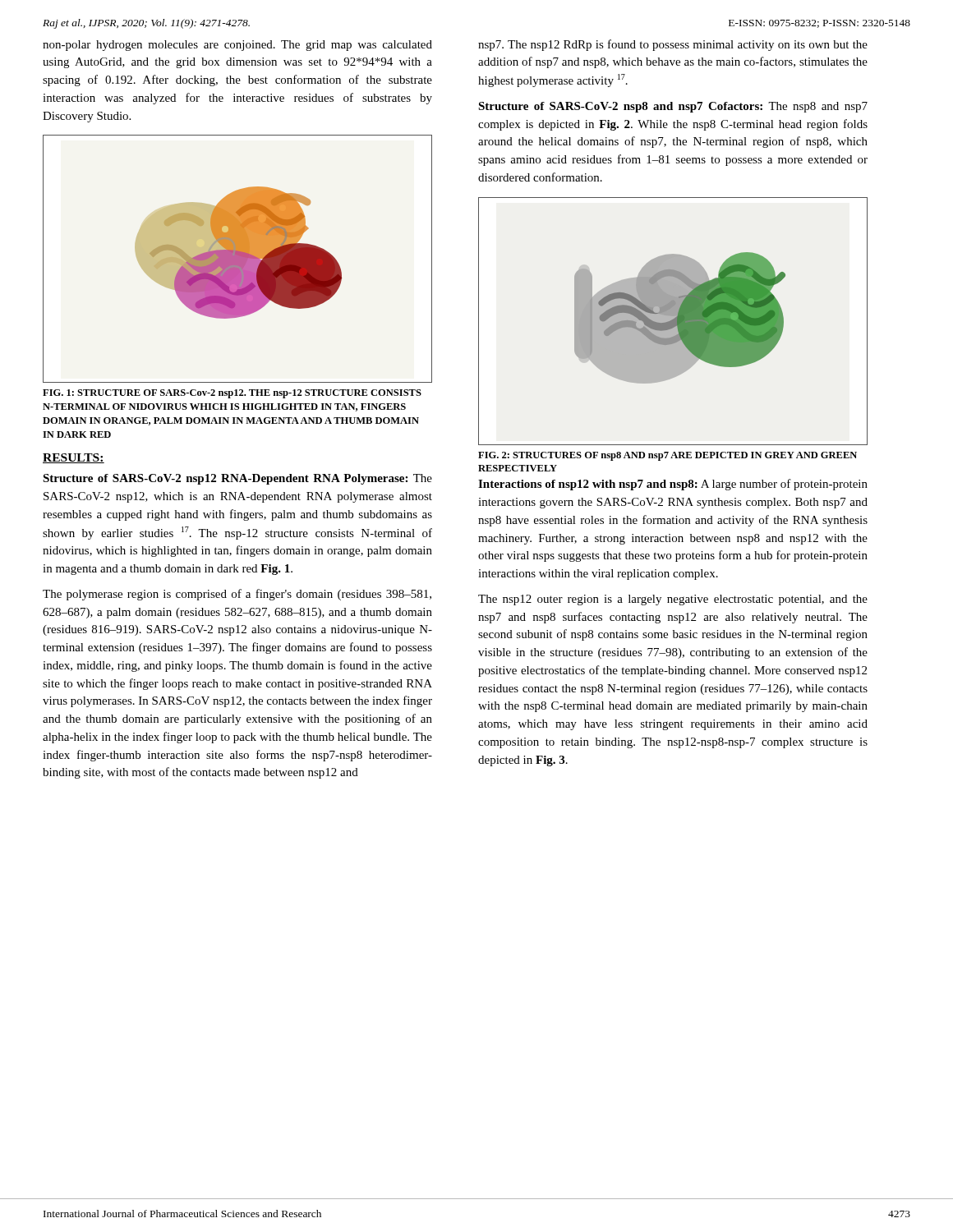Viewport: 953px width, 1232px height.
Task: Select the text block that reads "Structure of SARS-CoV-2"
Action: tap(237, 626)
